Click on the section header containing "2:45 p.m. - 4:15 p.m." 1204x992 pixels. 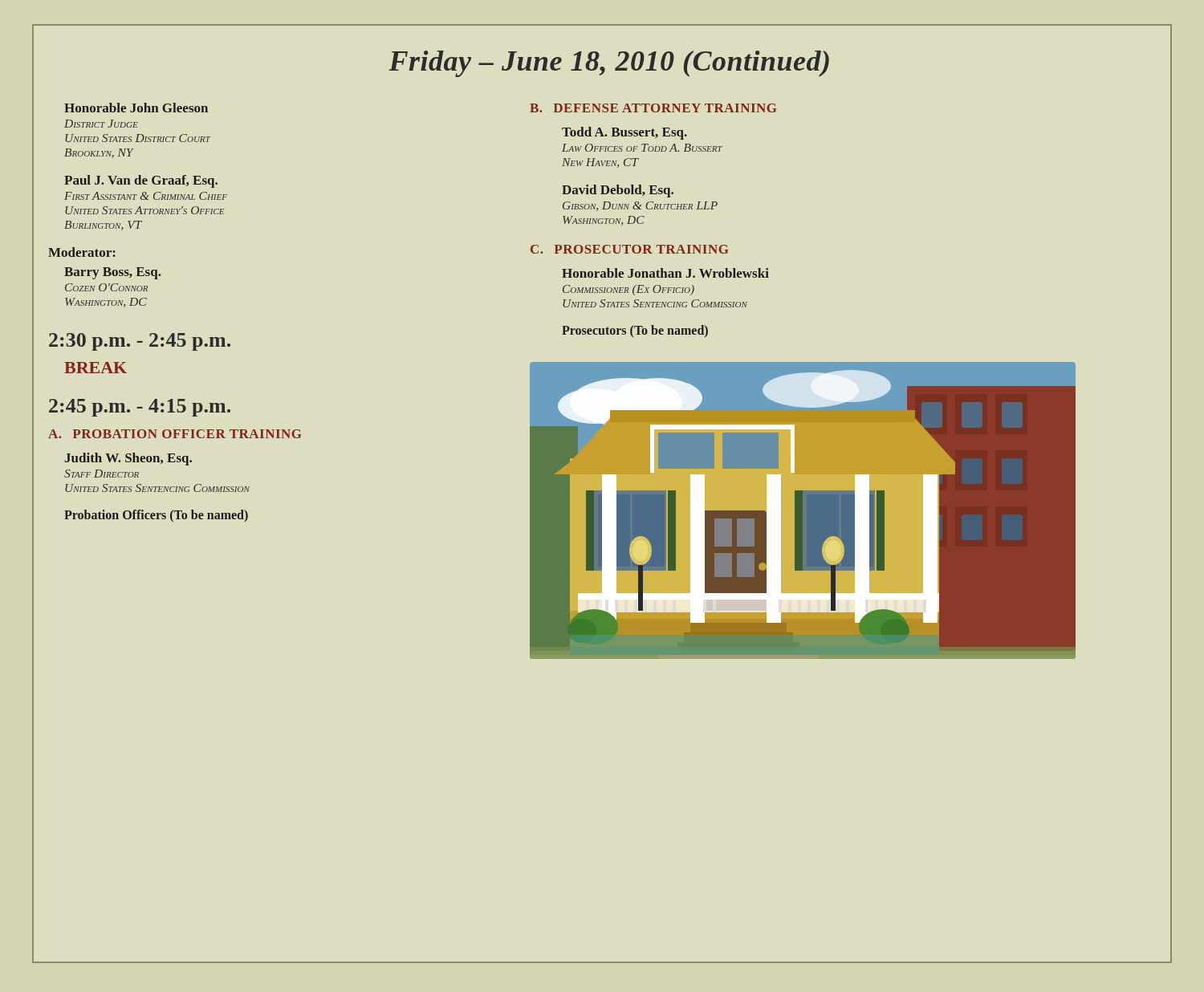tap(140, 406)
